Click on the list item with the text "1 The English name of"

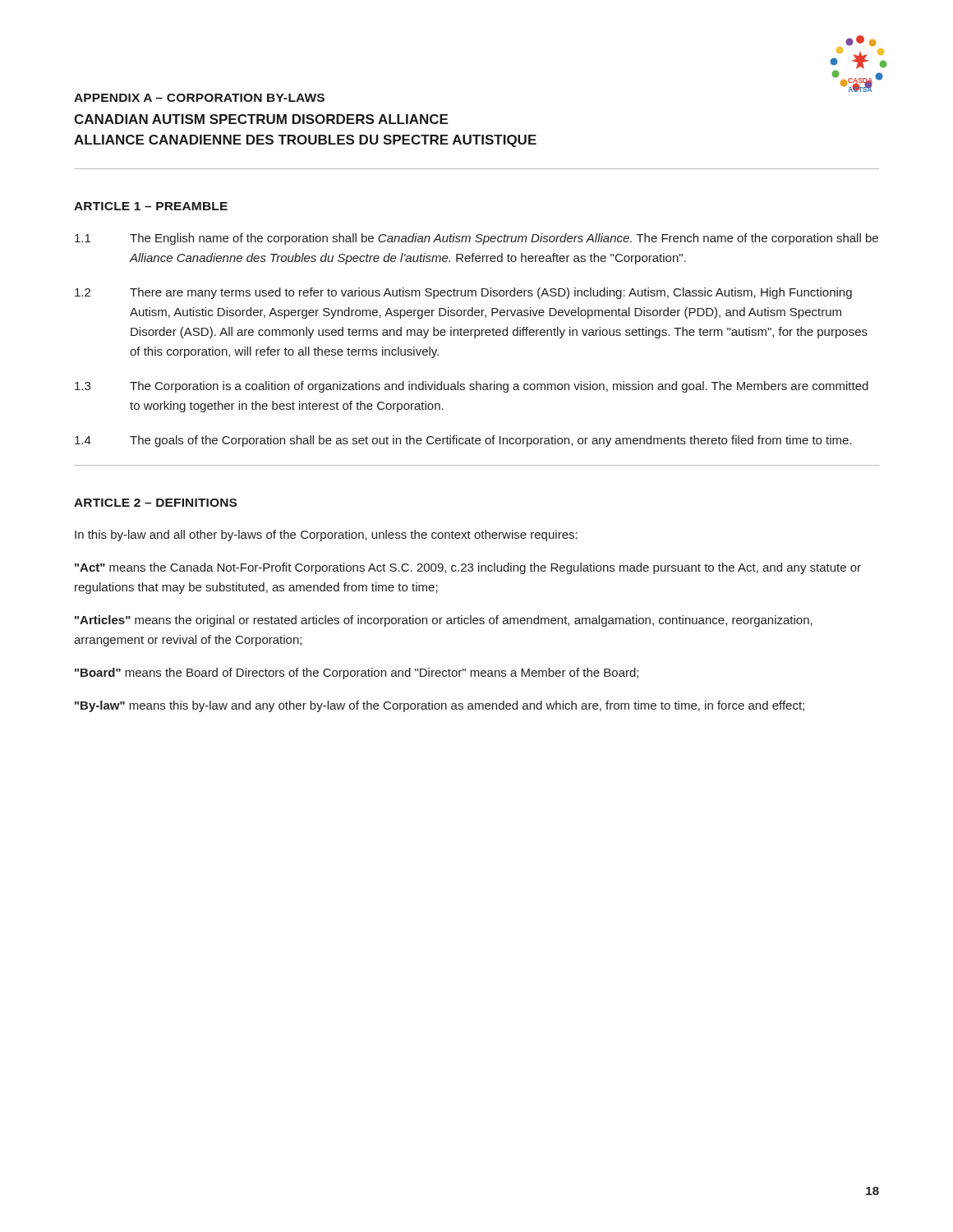[x=476, y=248]
